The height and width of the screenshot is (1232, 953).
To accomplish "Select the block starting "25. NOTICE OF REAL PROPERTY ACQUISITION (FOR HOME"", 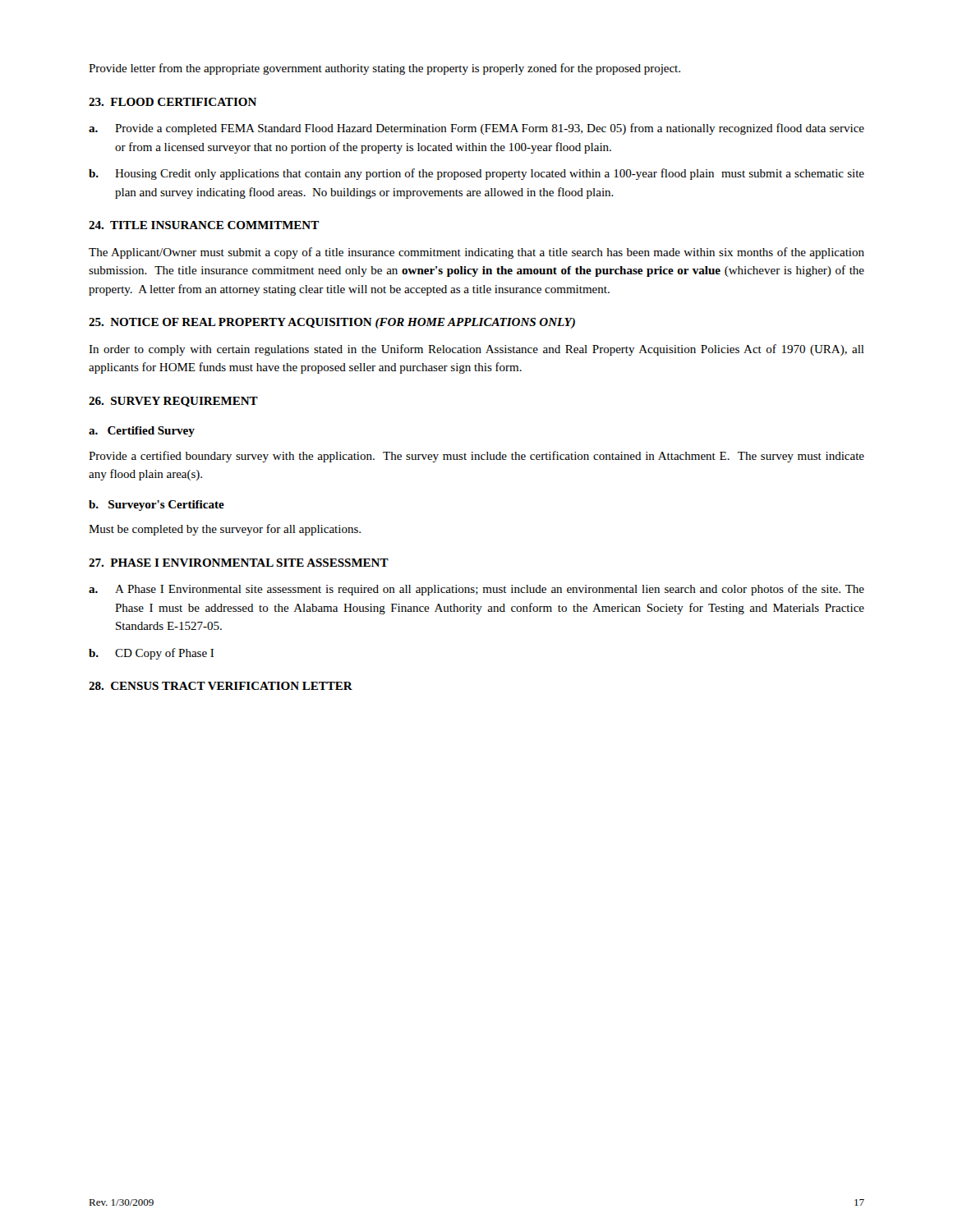I will [x=476, y=322].
